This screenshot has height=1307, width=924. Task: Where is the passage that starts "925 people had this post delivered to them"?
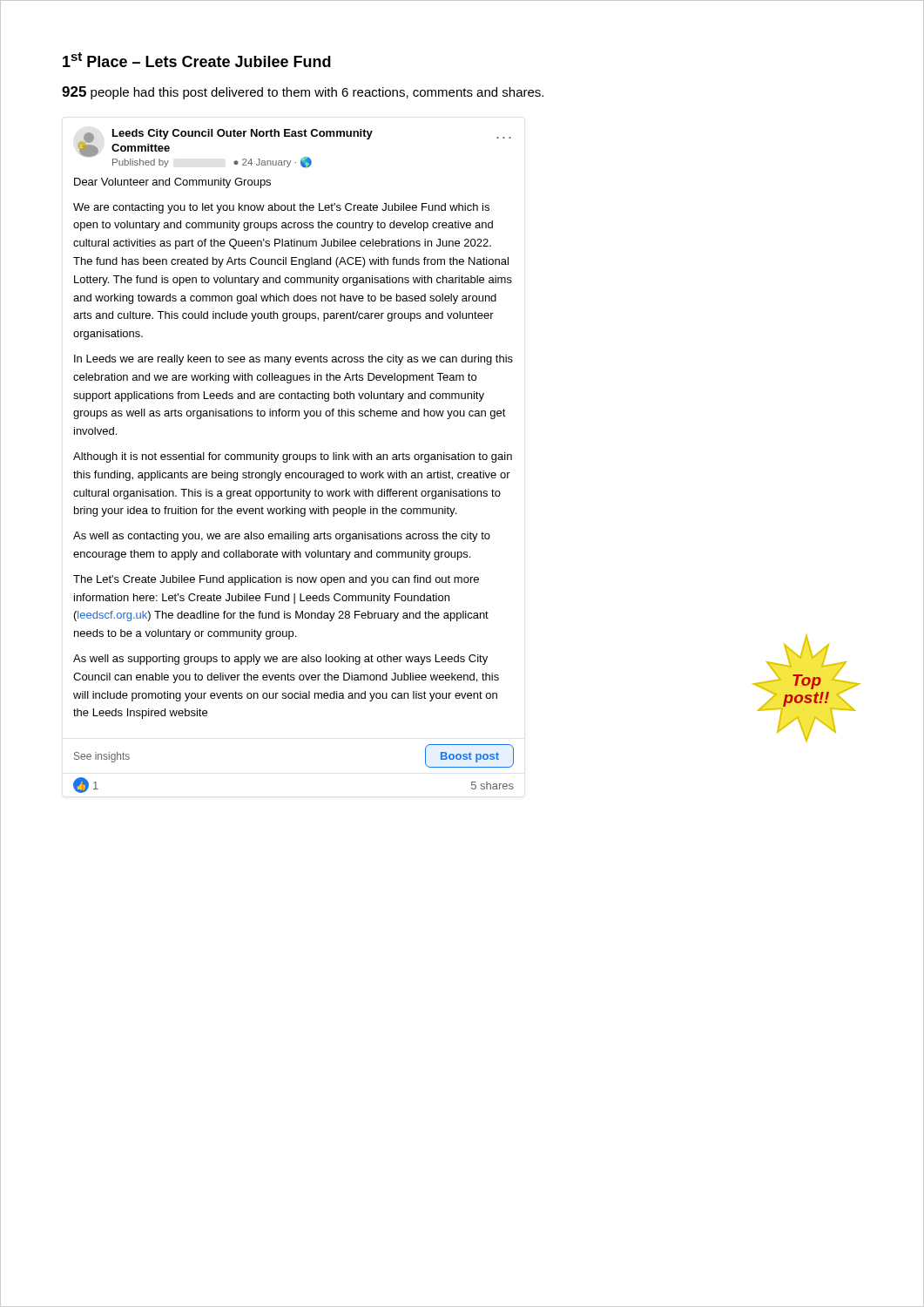[303, 92]
